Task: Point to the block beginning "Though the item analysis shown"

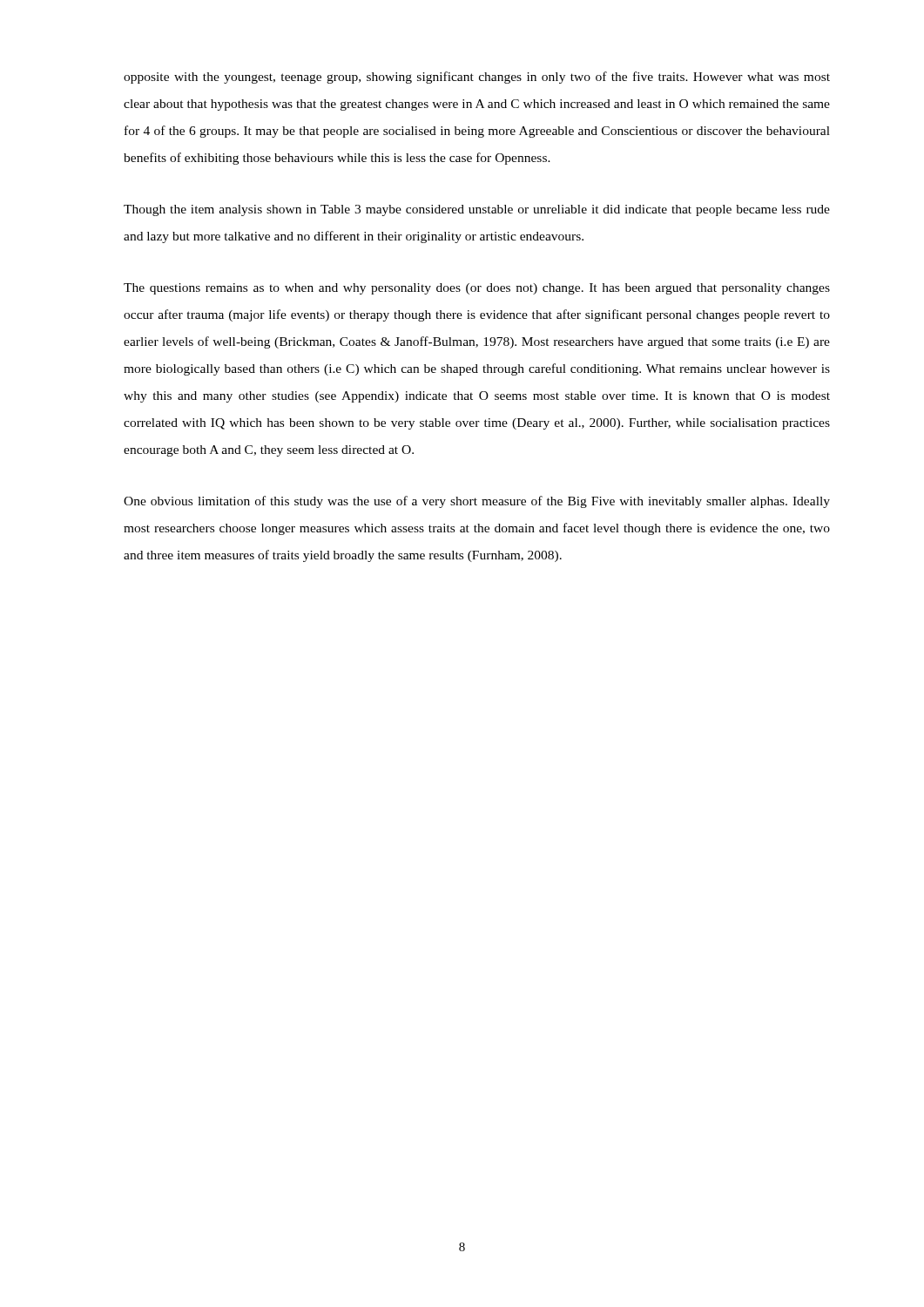Action: [477, 222]
